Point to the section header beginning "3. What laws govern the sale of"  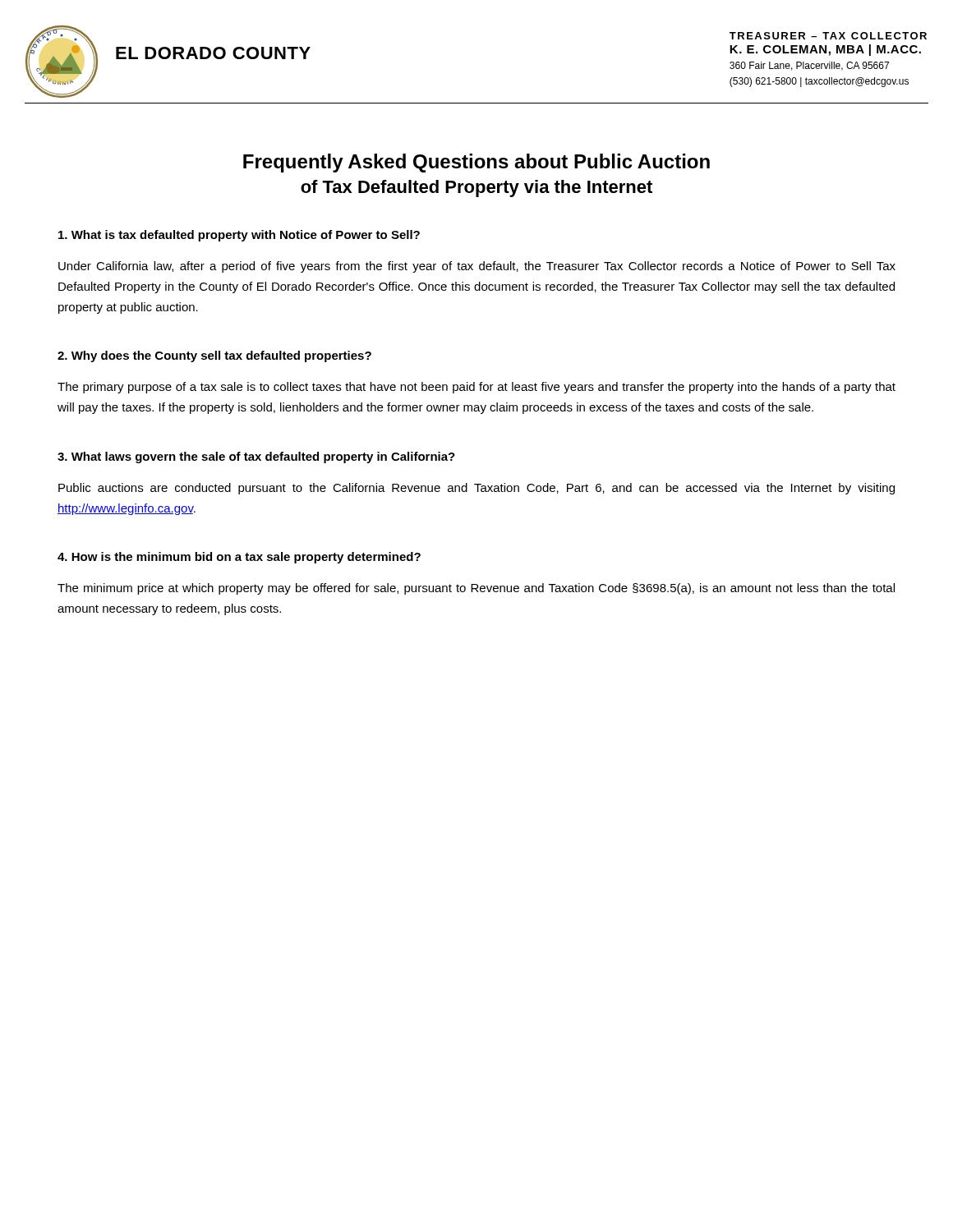pos(256,456)
